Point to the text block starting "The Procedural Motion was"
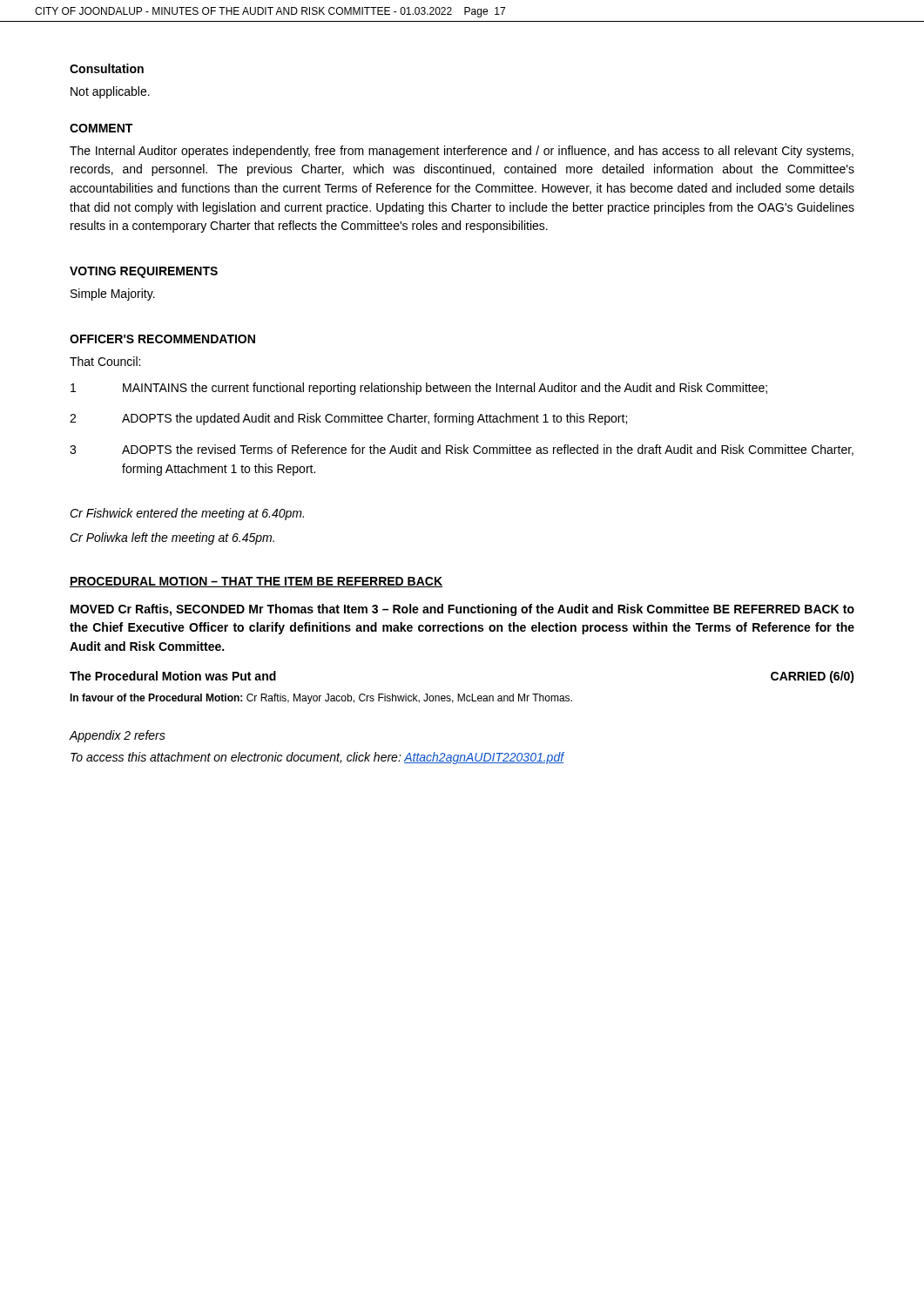 click(167, 677)
